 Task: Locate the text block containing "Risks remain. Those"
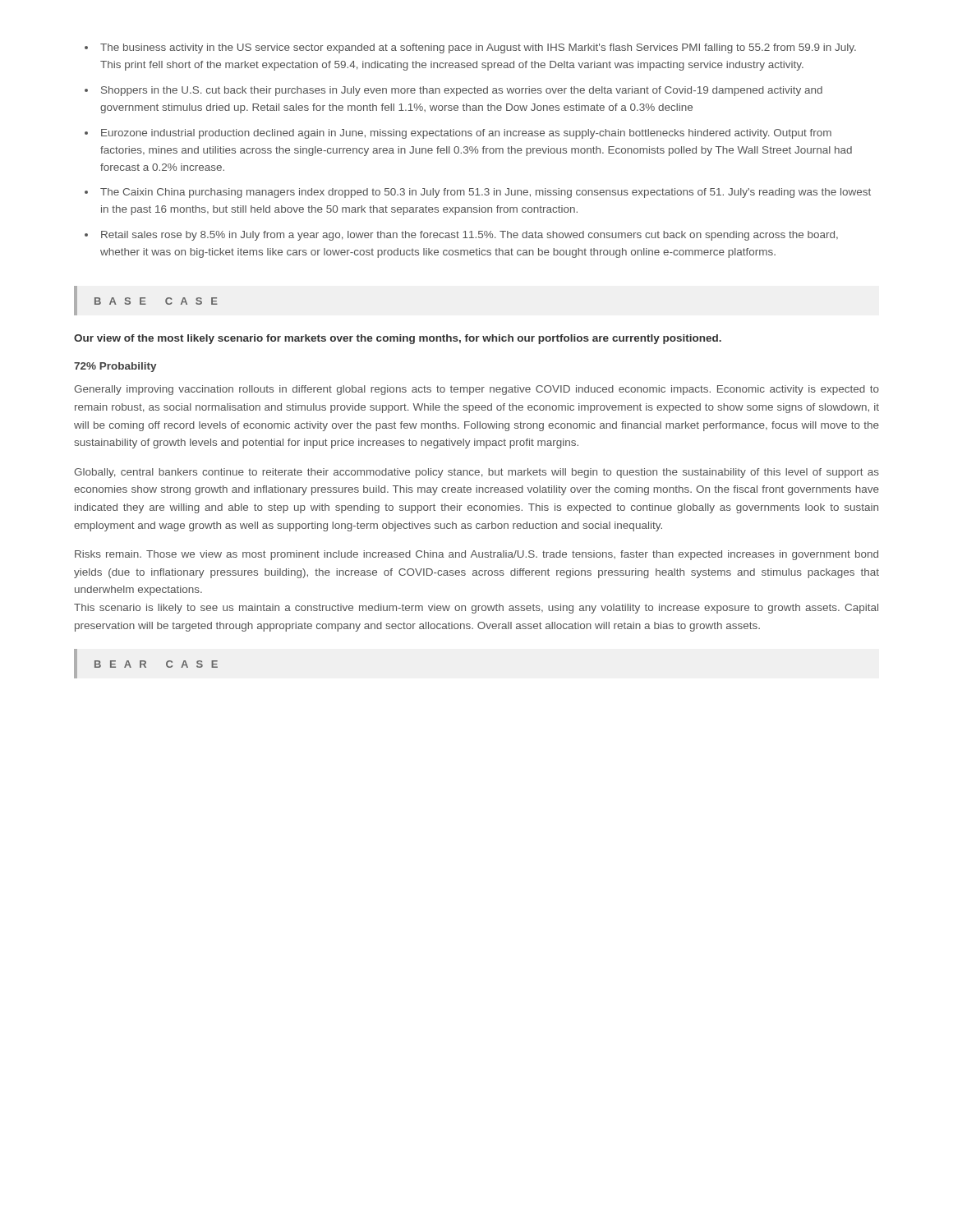click(476, 555)
